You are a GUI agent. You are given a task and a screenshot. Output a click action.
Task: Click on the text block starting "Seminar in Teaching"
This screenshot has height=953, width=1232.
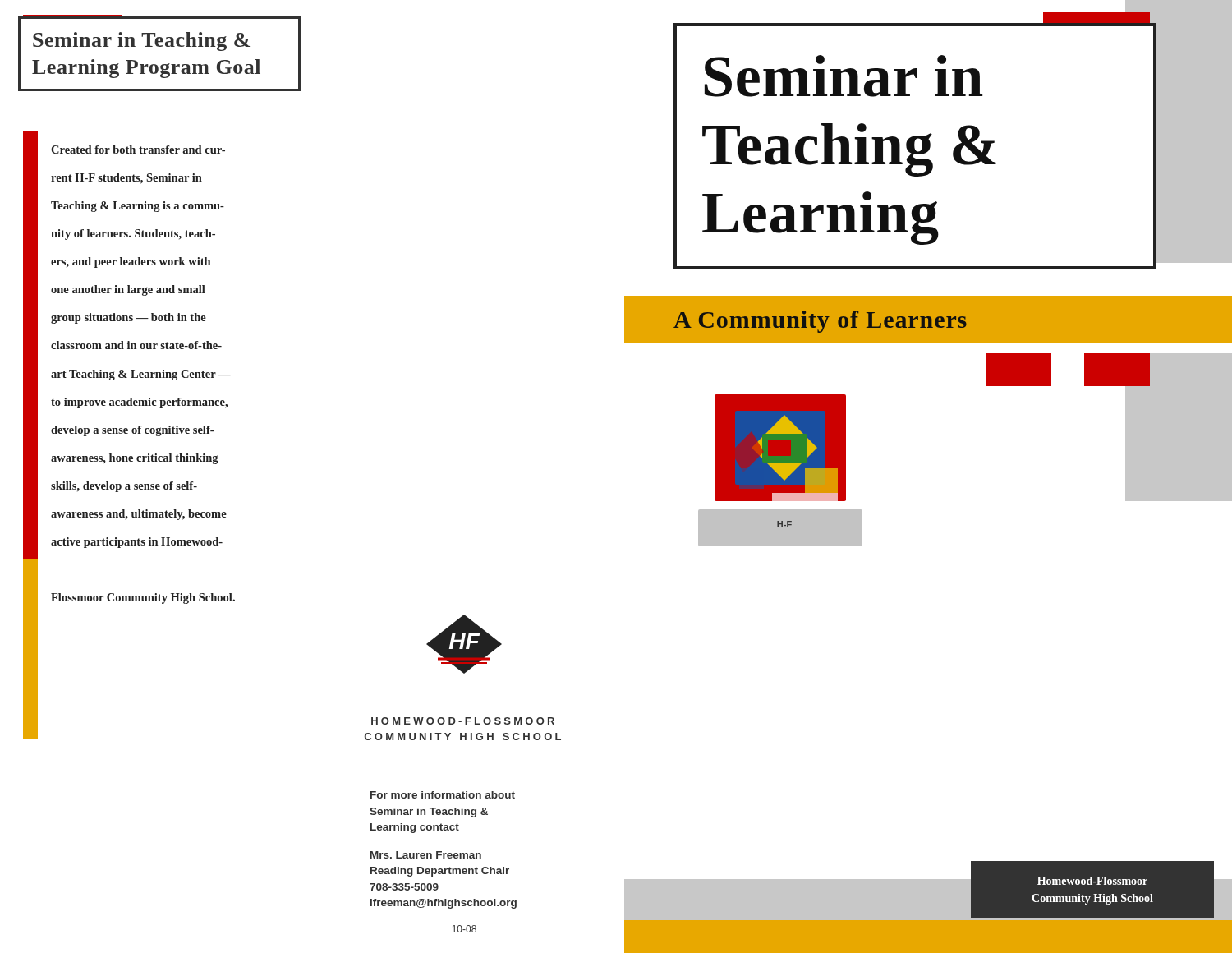tap(159, 54)
